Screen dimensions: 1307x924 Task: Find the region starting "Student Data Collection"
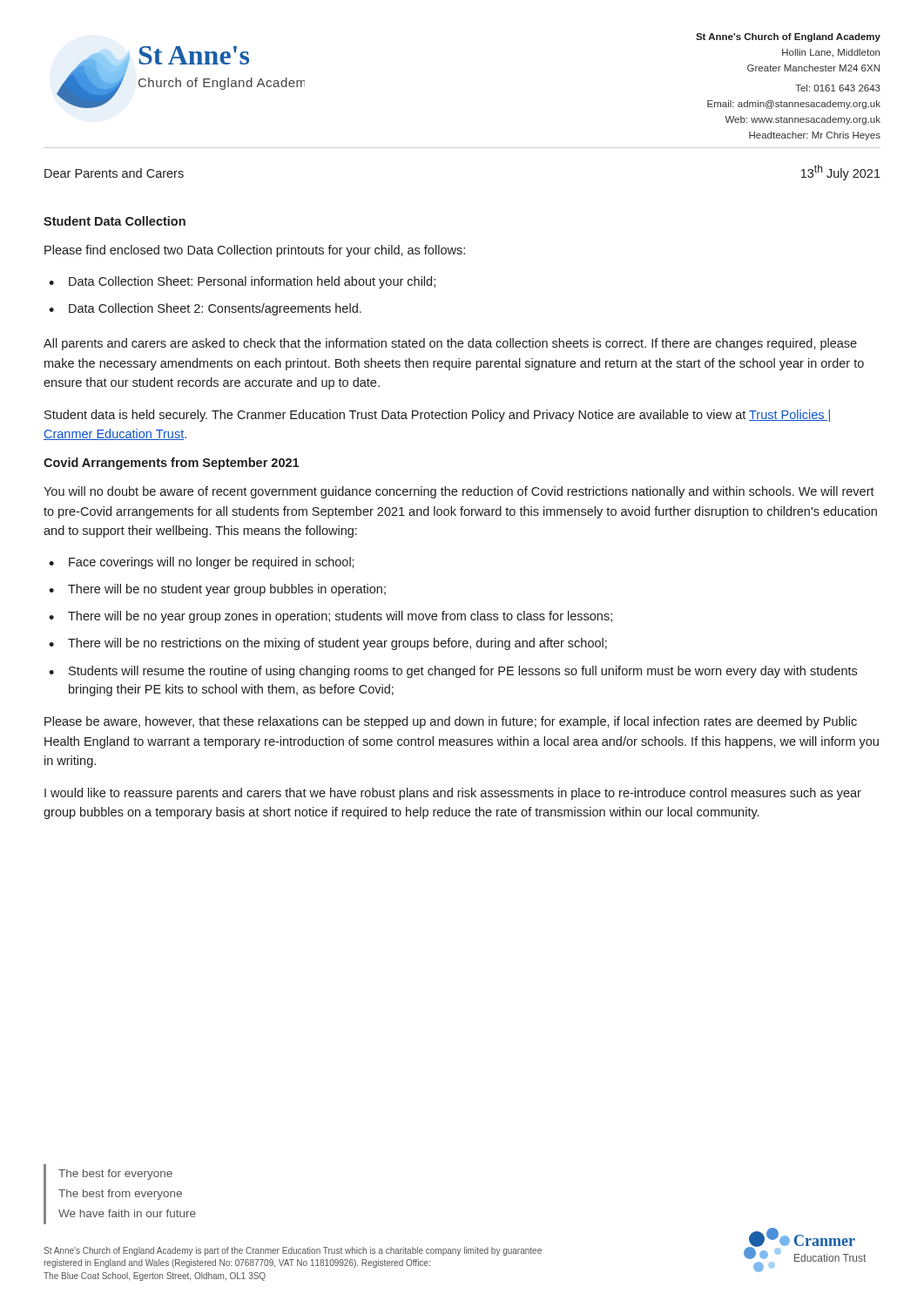pyautogui.click(x=115, y=222)
